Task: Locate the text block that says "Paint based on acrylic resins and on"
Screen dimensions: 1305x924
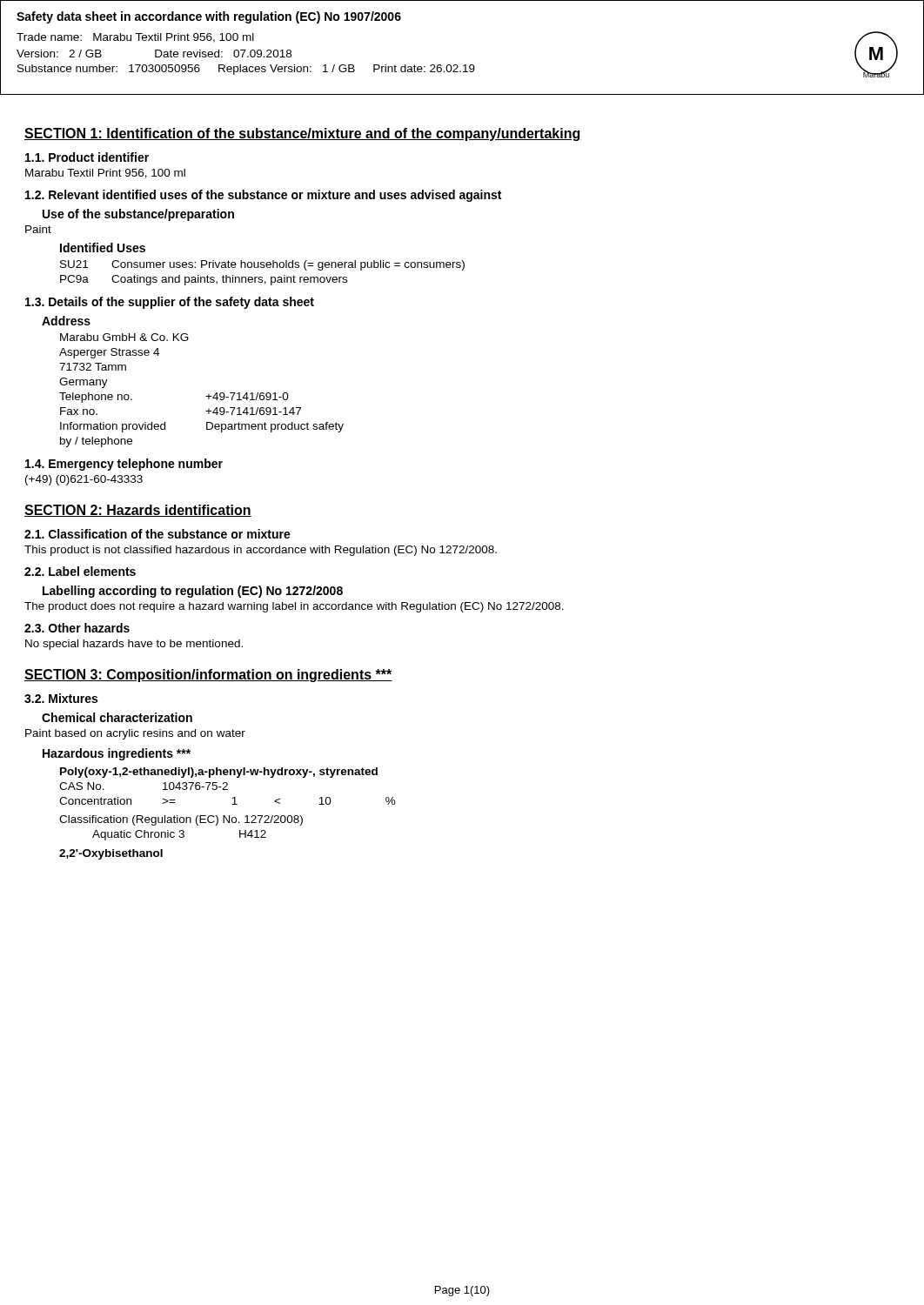Action: pos(135,733)
